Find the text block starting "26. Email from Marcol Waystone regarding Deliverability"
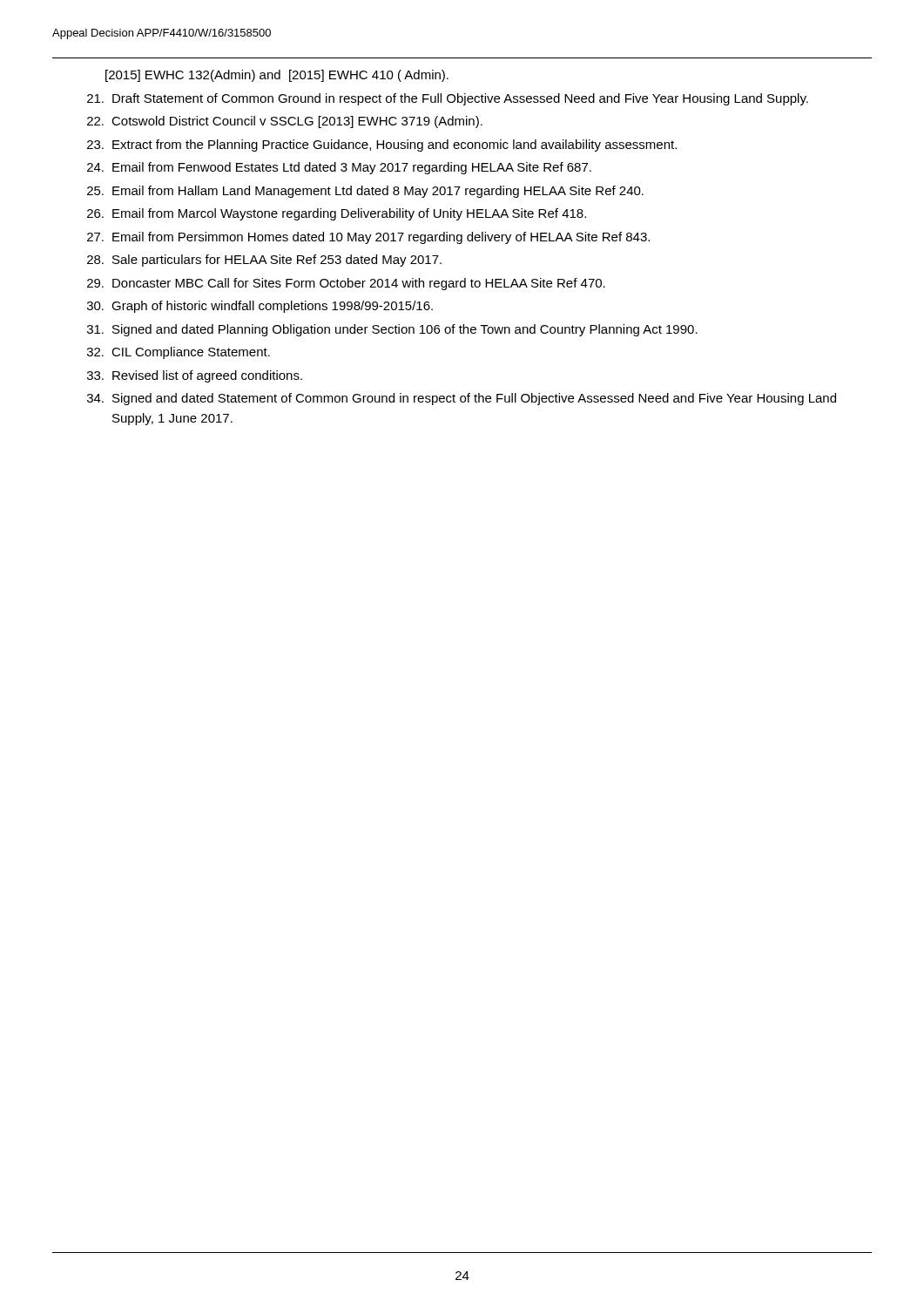The image size is (924, 1307). click(462, 214)
